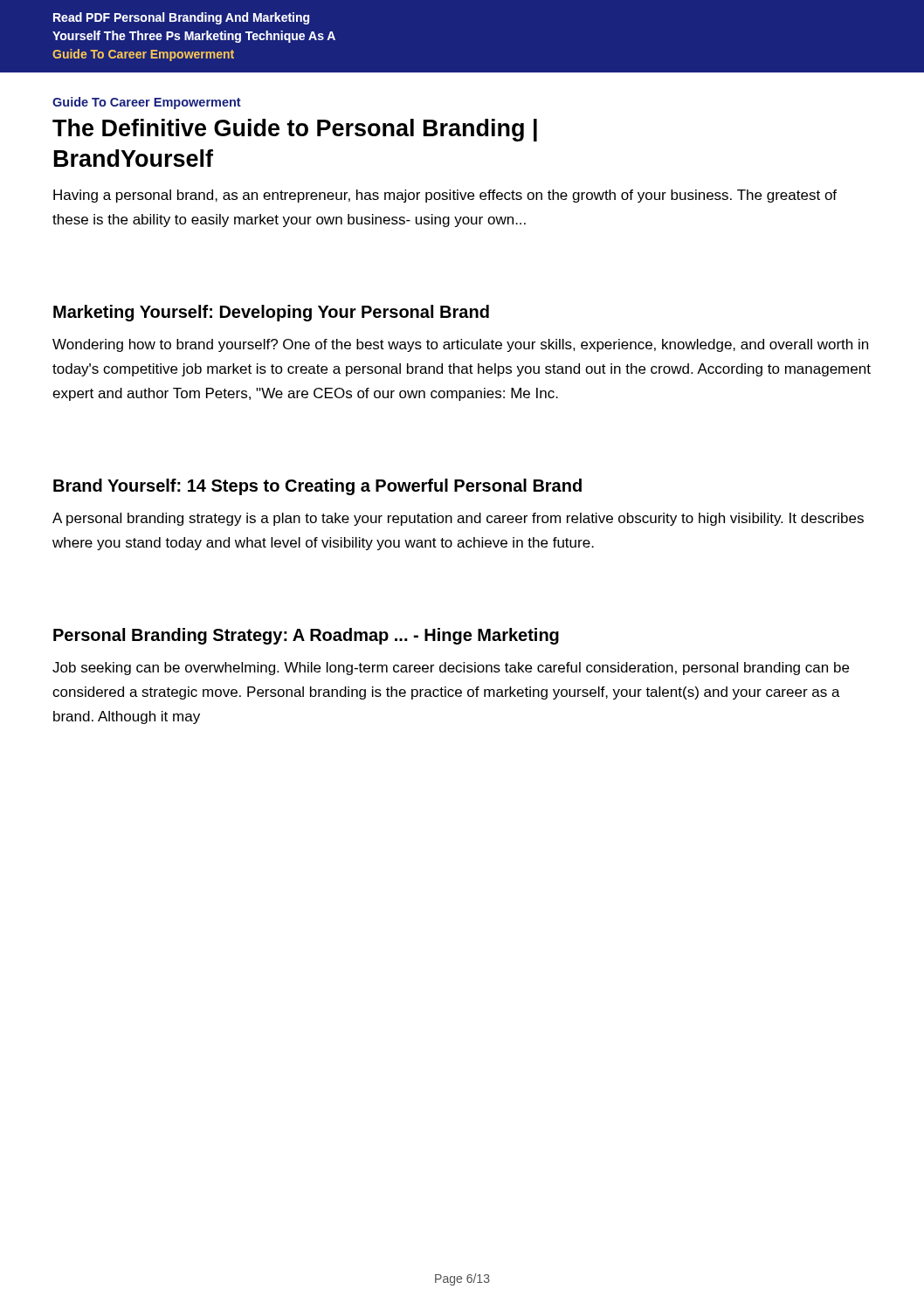Click on the text block with the text "Having a personal"
Image resolution: width=924 pixels, height=1310 pixels.
[445, 207]
